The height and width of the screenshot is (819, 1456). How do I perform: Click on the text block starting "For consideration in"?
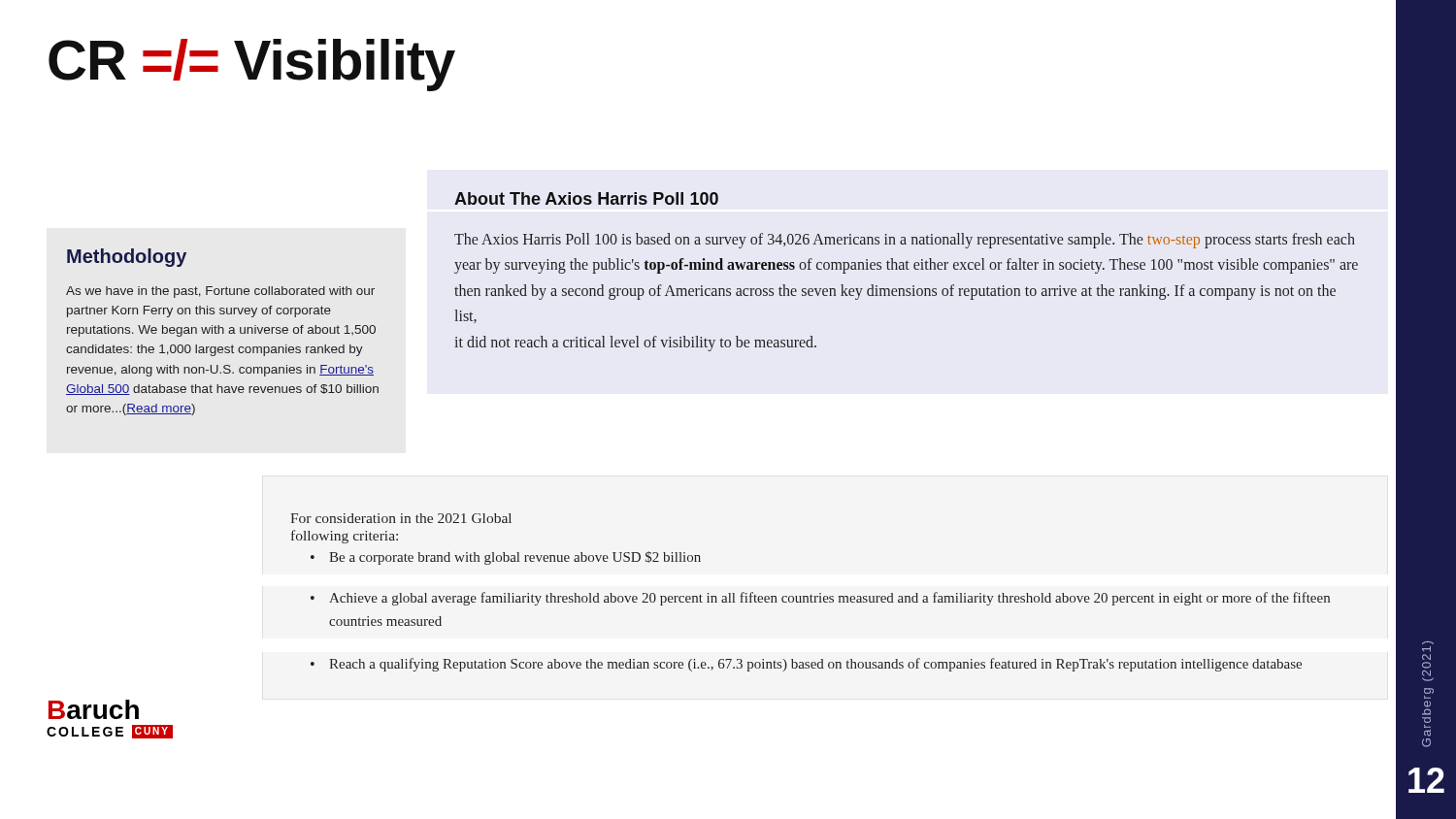[x=401, y=518]
